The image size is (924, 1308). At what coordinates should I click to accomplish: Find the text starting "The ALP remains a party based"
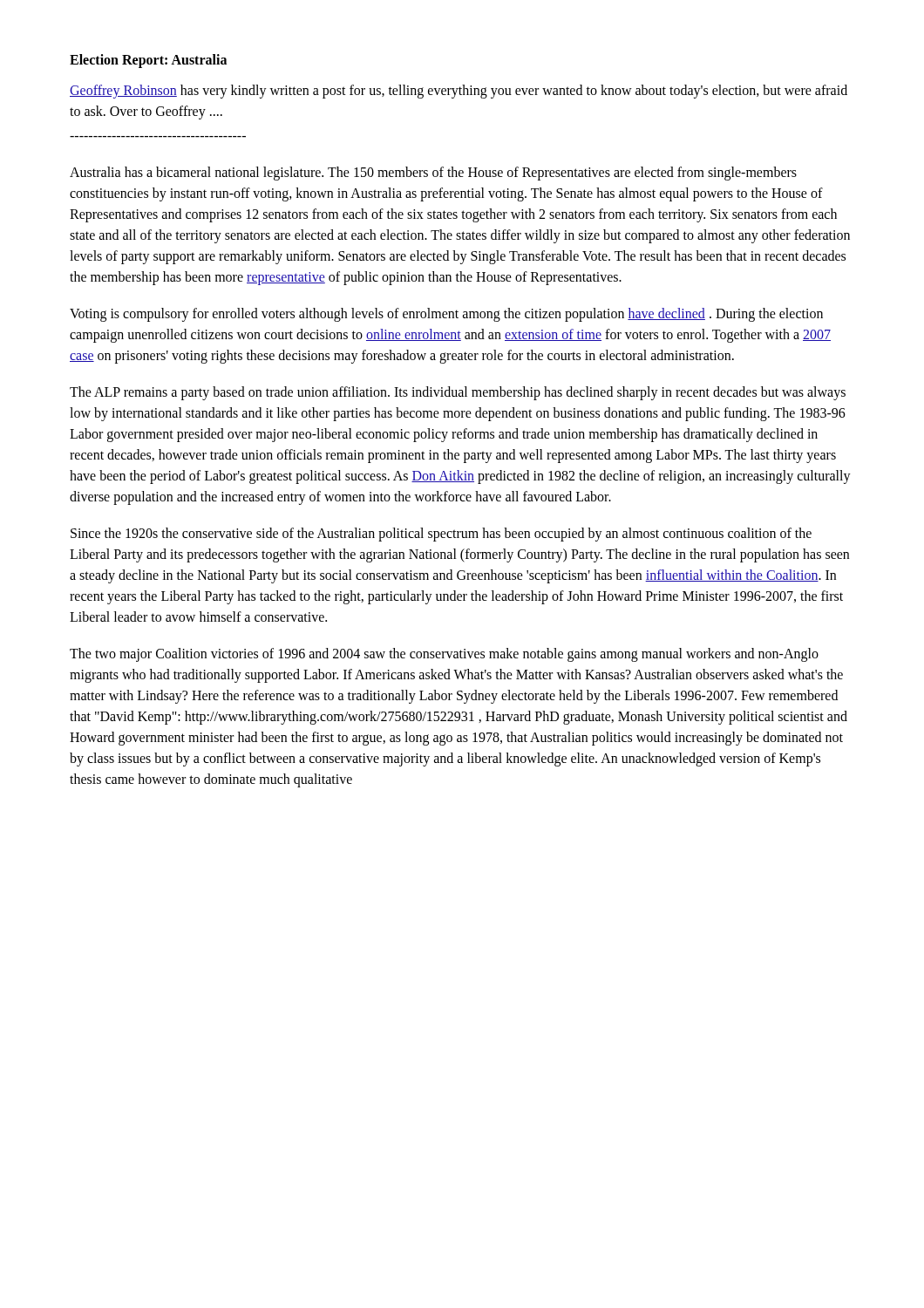[x=462, y=445]
